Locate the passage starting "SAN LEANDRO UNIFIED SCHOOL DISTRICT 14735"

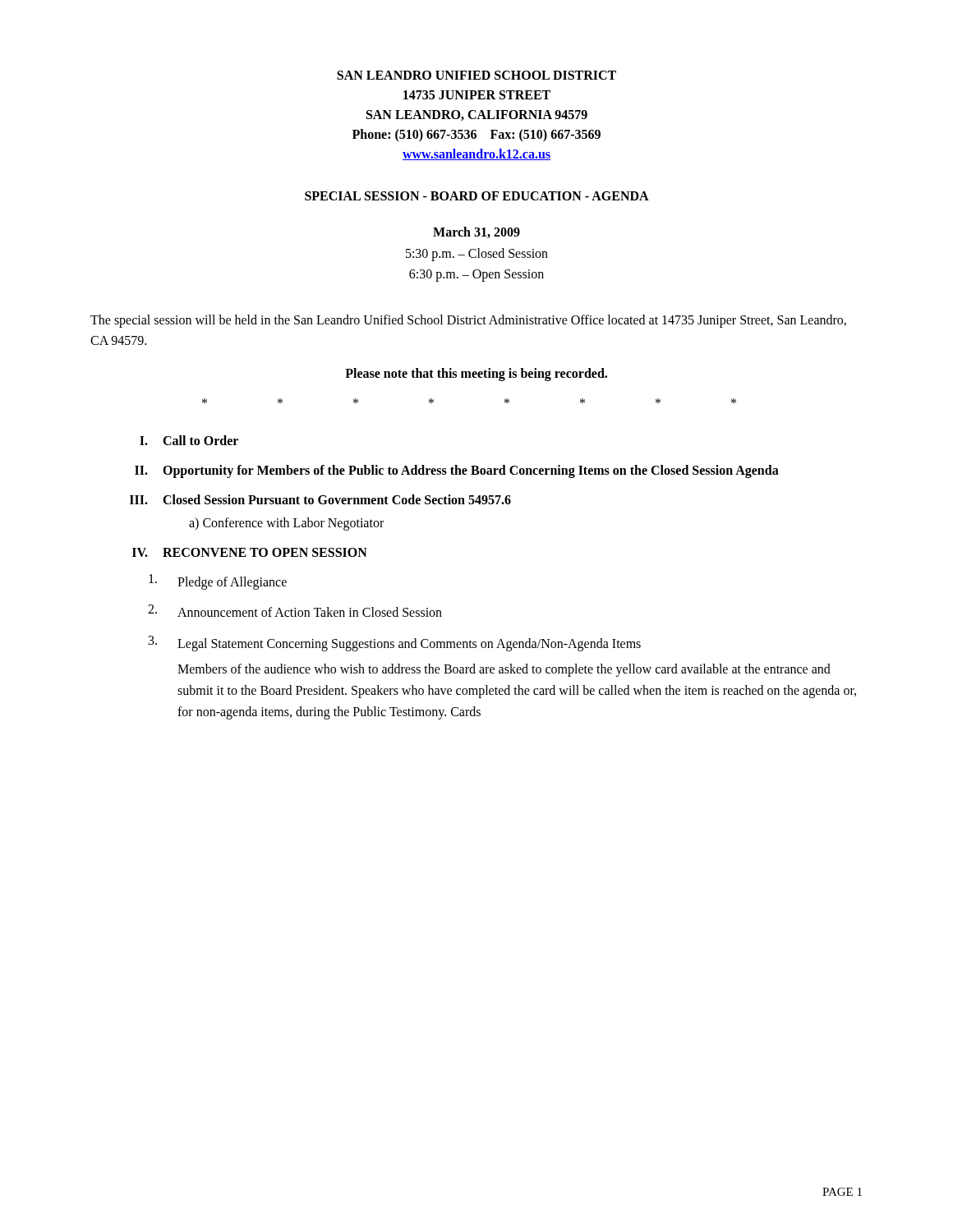tap(476, 115)
